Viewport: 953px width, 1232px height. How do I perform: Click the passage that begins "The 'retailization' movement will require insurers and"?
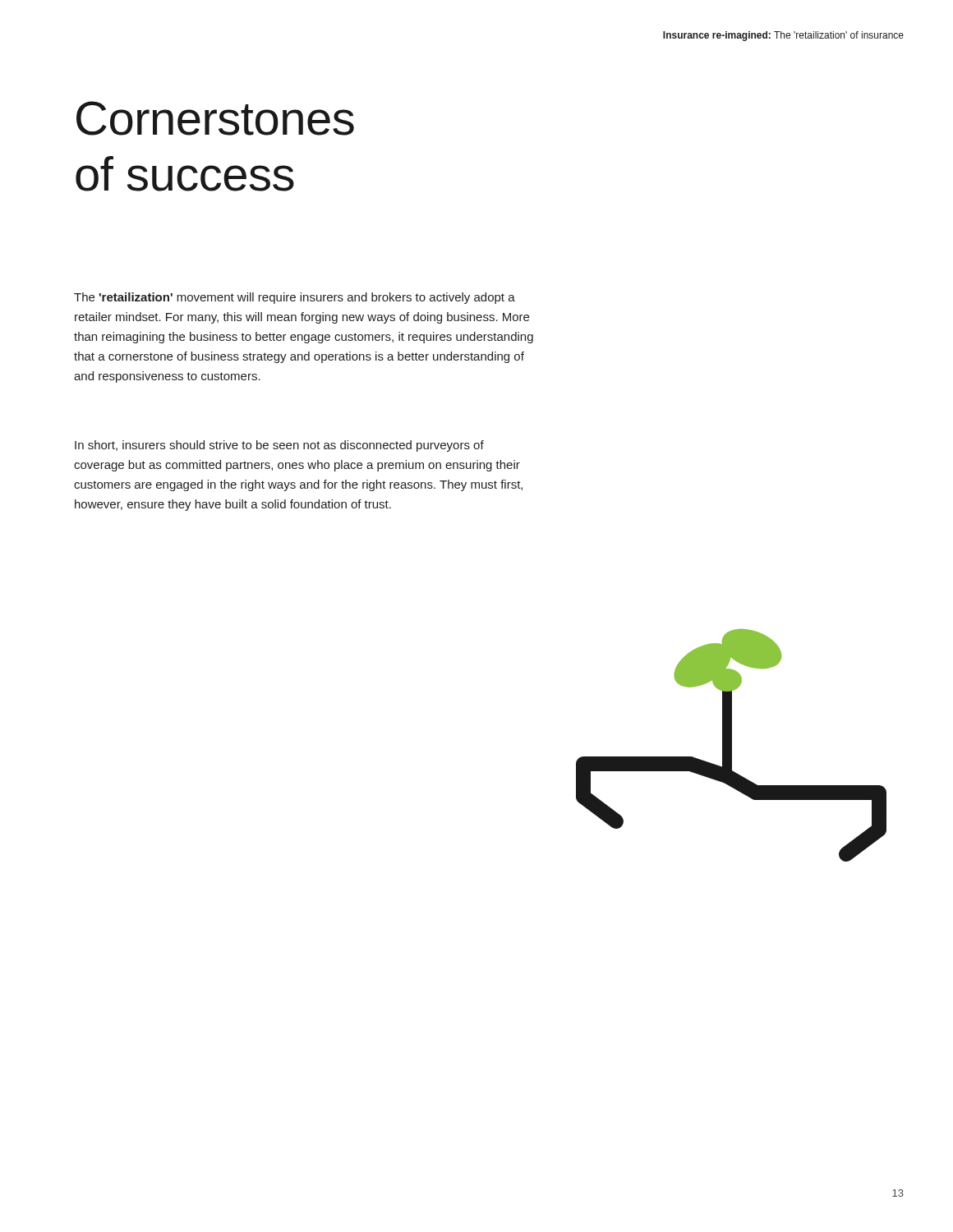click(x=304, y=336)
